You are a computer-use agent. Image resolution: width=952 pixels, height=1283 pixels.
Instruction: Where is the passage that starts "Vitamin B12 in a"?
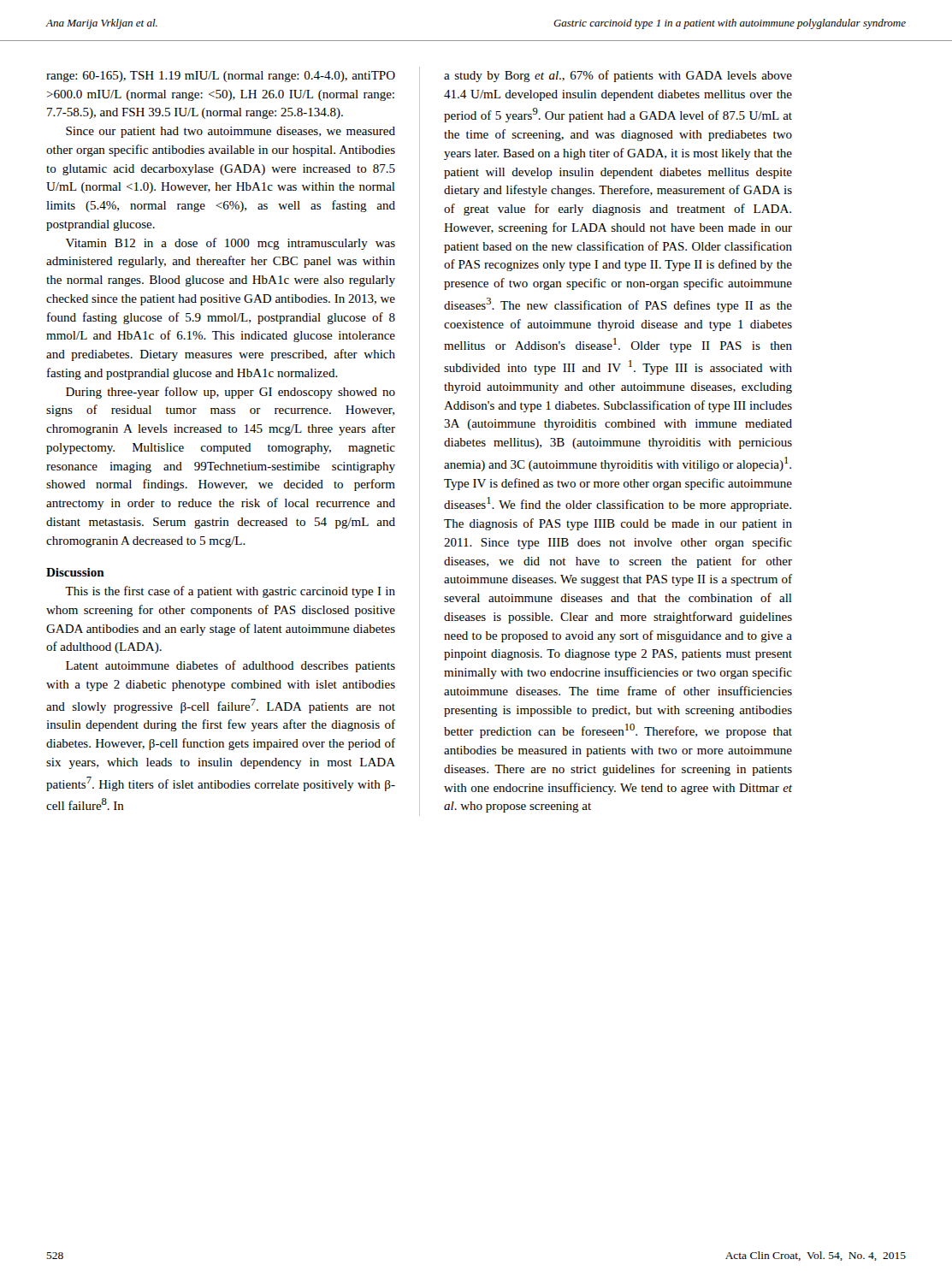pyautogui.click(x=221, y=308)
